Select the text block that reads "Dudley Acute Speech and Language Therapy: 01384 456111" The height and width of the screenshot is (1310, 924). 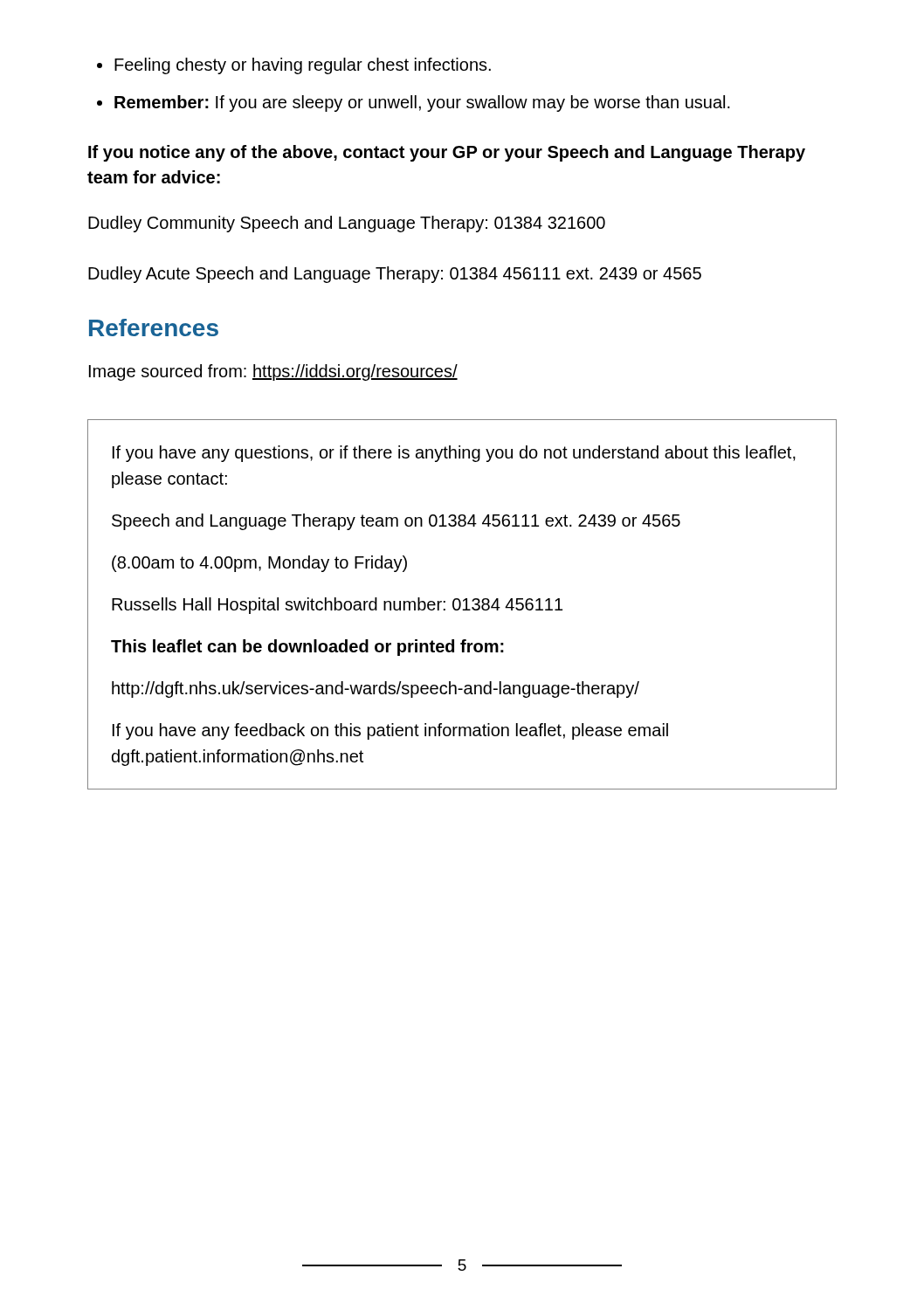395,273
